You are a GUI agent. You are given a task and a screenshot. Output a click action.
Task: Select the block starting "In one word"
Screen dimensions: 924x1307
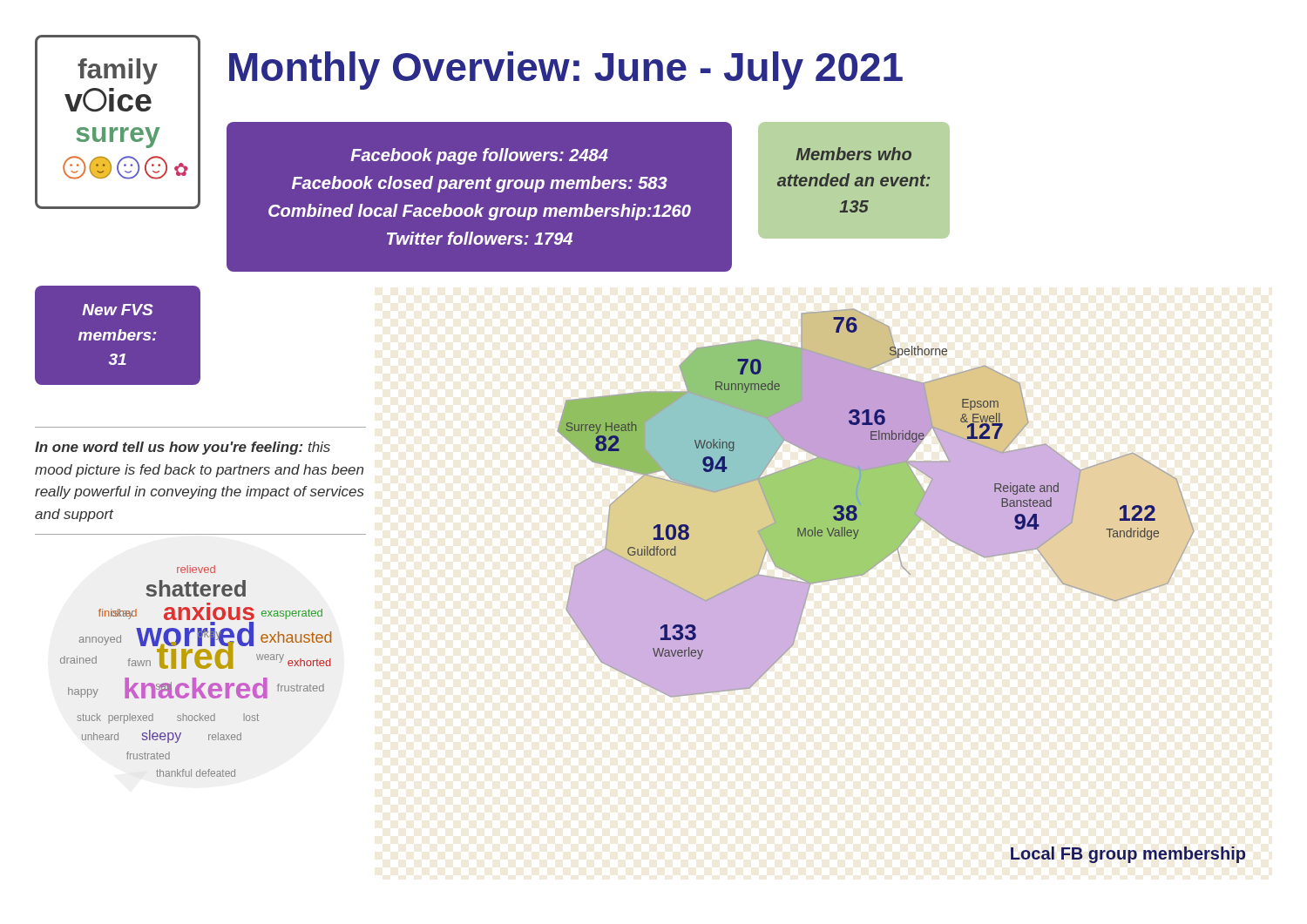(x=200, y=480)
